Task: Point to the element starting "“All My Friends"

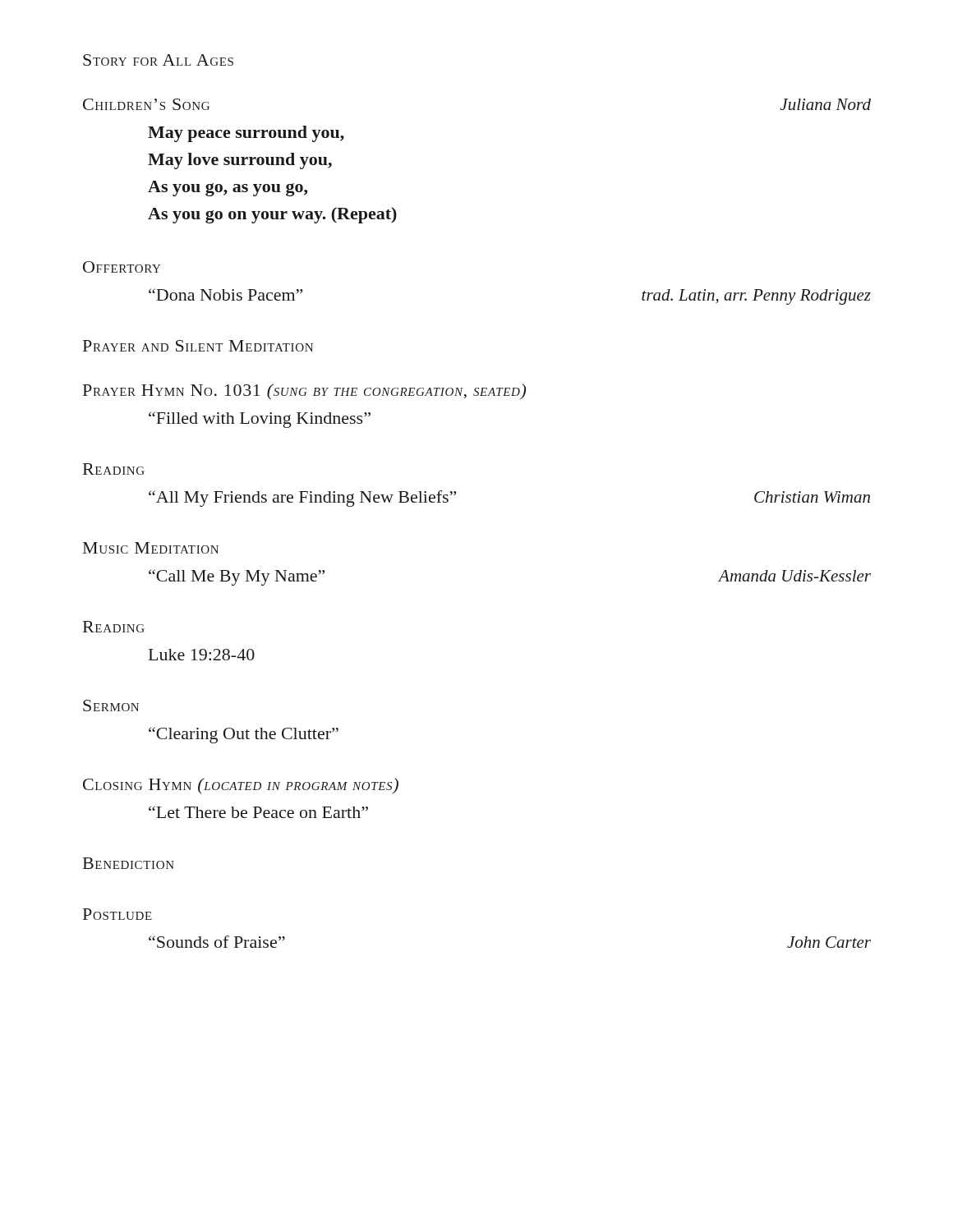Action: pyautogui.click(x=304, y=497)
